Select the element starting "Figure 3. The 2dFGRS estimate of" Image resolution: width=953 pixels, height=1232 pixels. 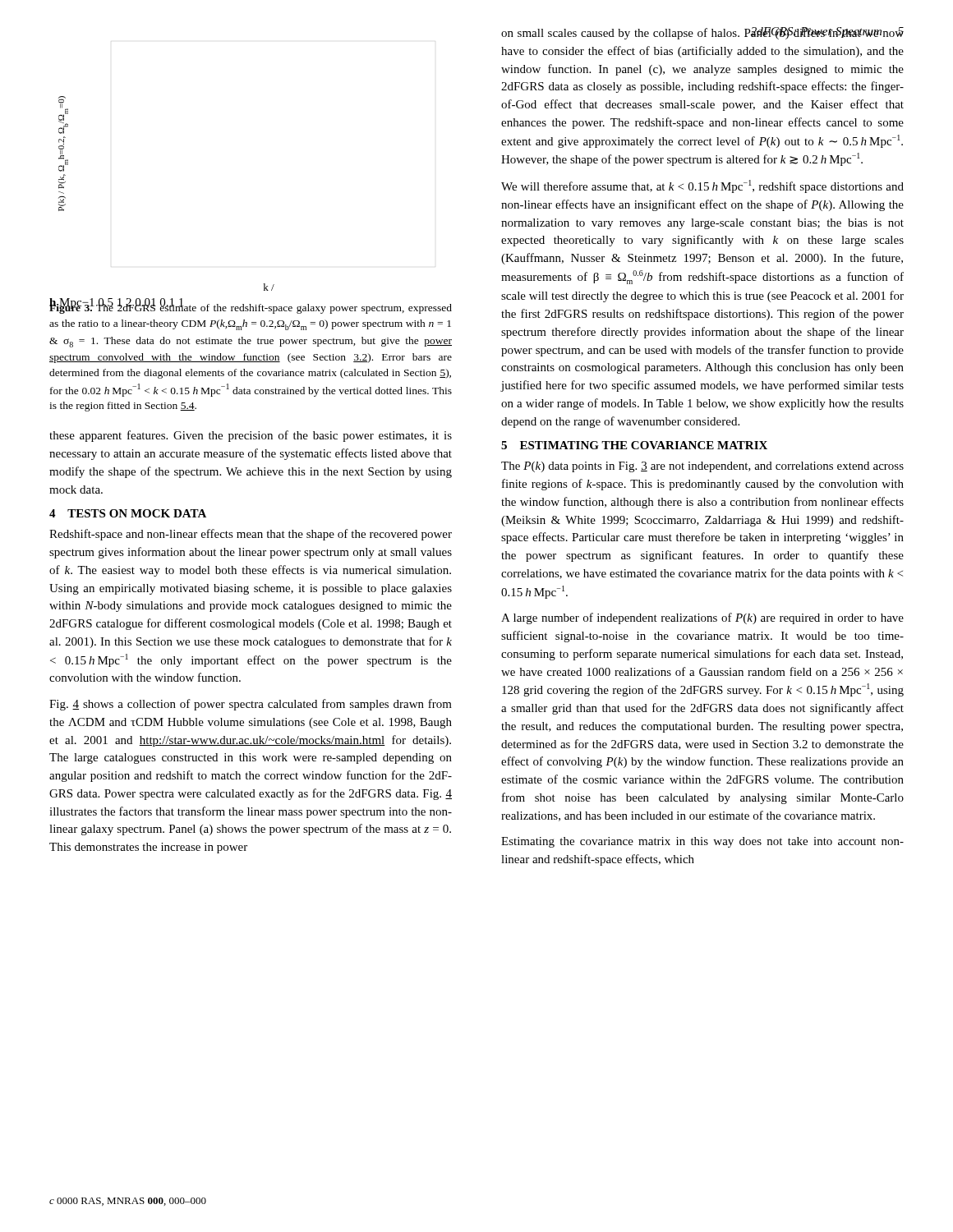coord(251,357)
